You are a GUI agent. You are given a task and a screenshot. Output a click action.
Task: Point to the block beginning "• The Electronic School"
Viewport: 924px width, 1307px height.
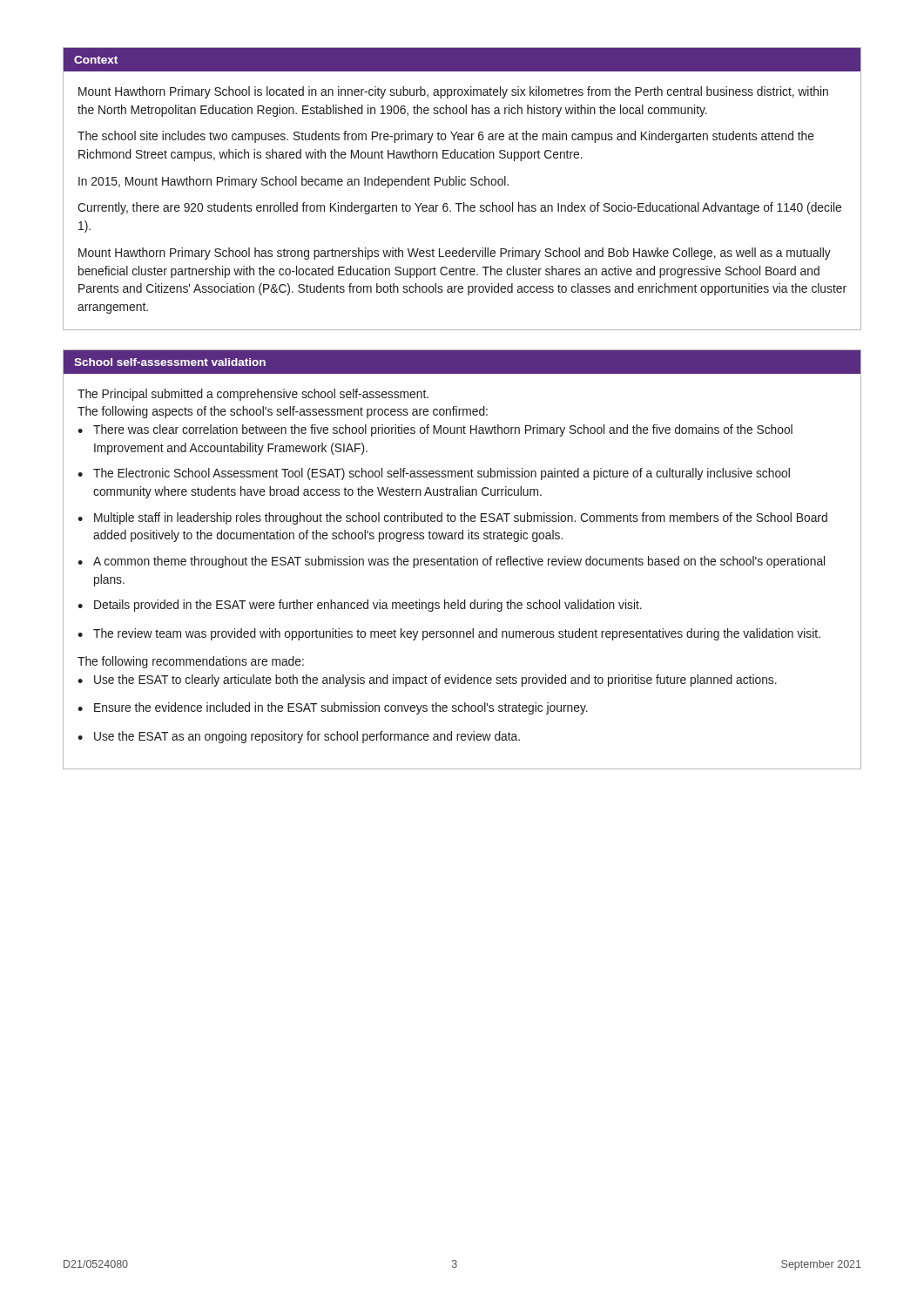(462, 484)
